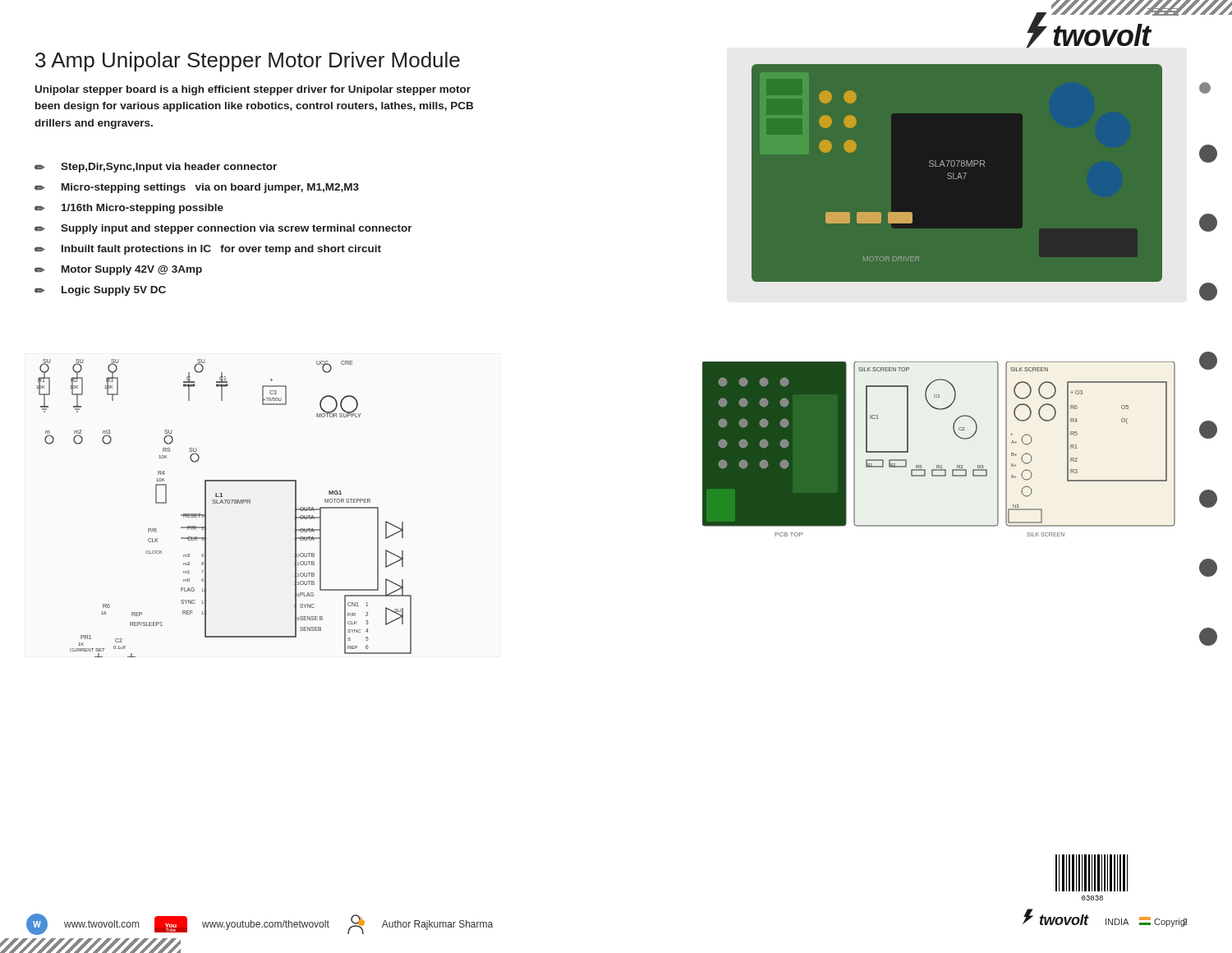Point to the text starting "✏ Supply input and stepper connection"
Image resolution: width=1232 pixels, height=953 pixels.
pos(223,229)
